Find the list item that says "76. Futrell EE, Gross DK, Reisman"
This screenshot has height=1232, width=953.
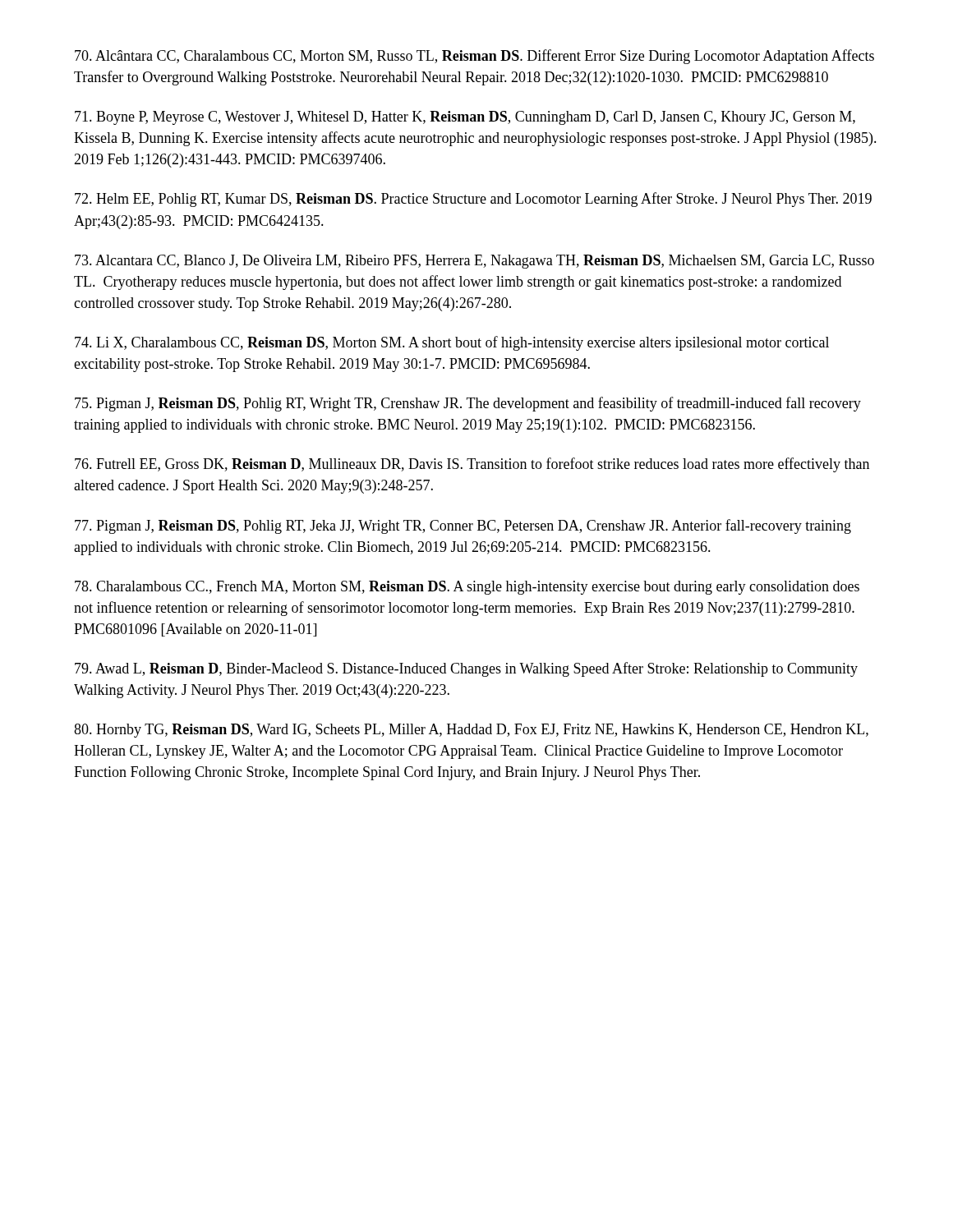(472, 475)
